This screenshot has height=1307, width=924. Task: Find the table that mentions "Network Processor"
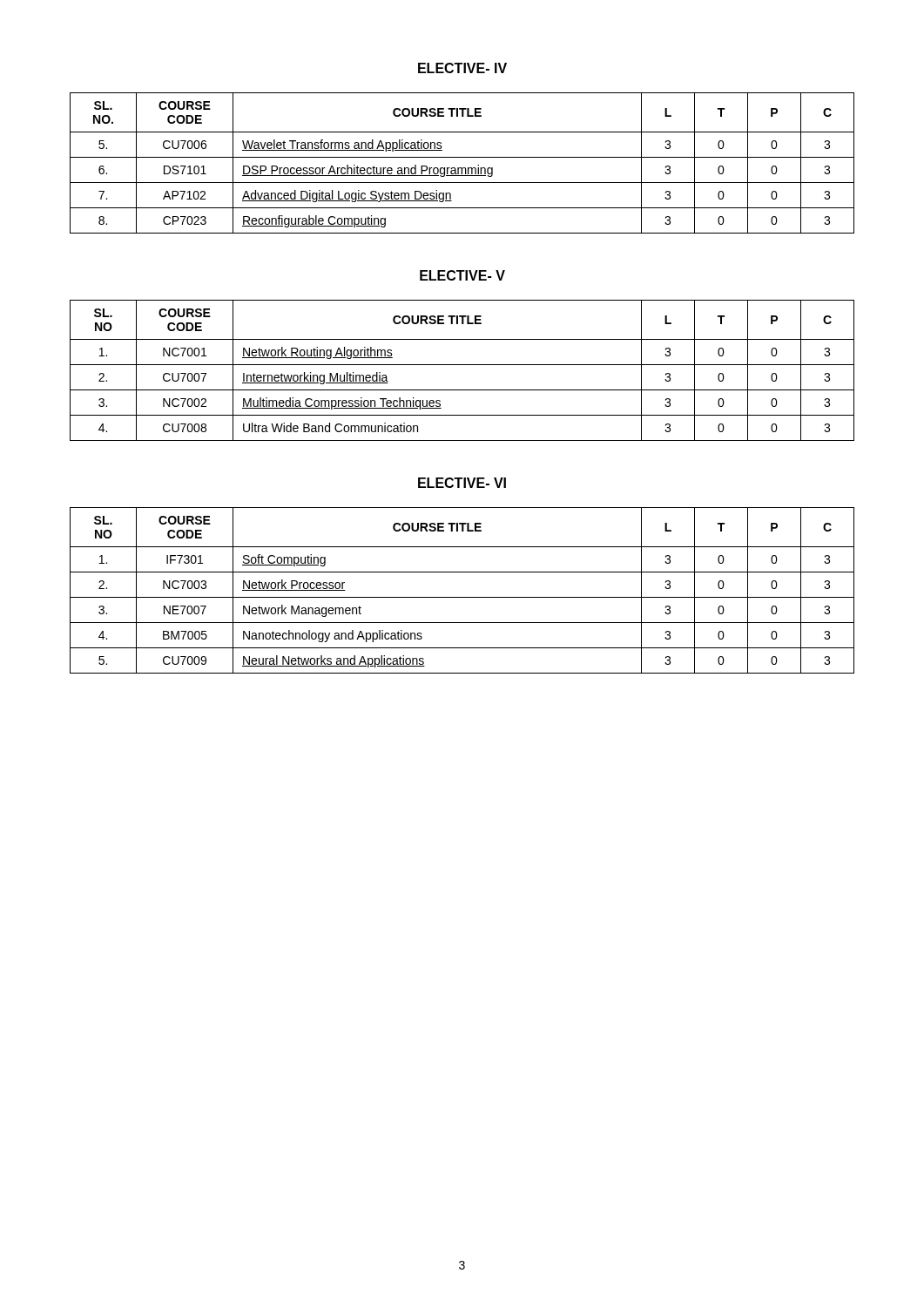(x=462, y=590)
